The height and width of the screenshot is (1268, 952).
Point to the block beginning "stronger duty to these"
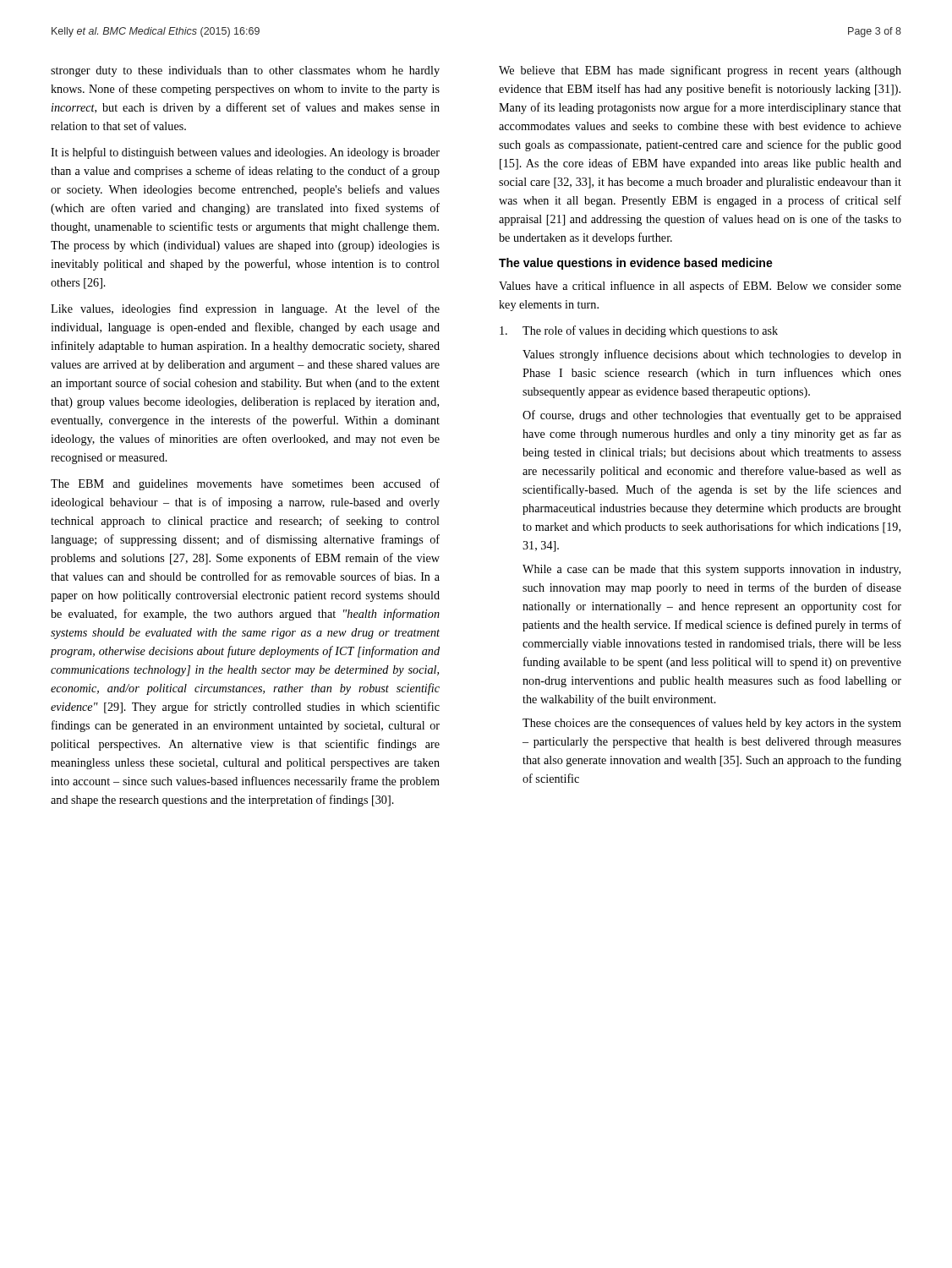[x=245, y=98]
